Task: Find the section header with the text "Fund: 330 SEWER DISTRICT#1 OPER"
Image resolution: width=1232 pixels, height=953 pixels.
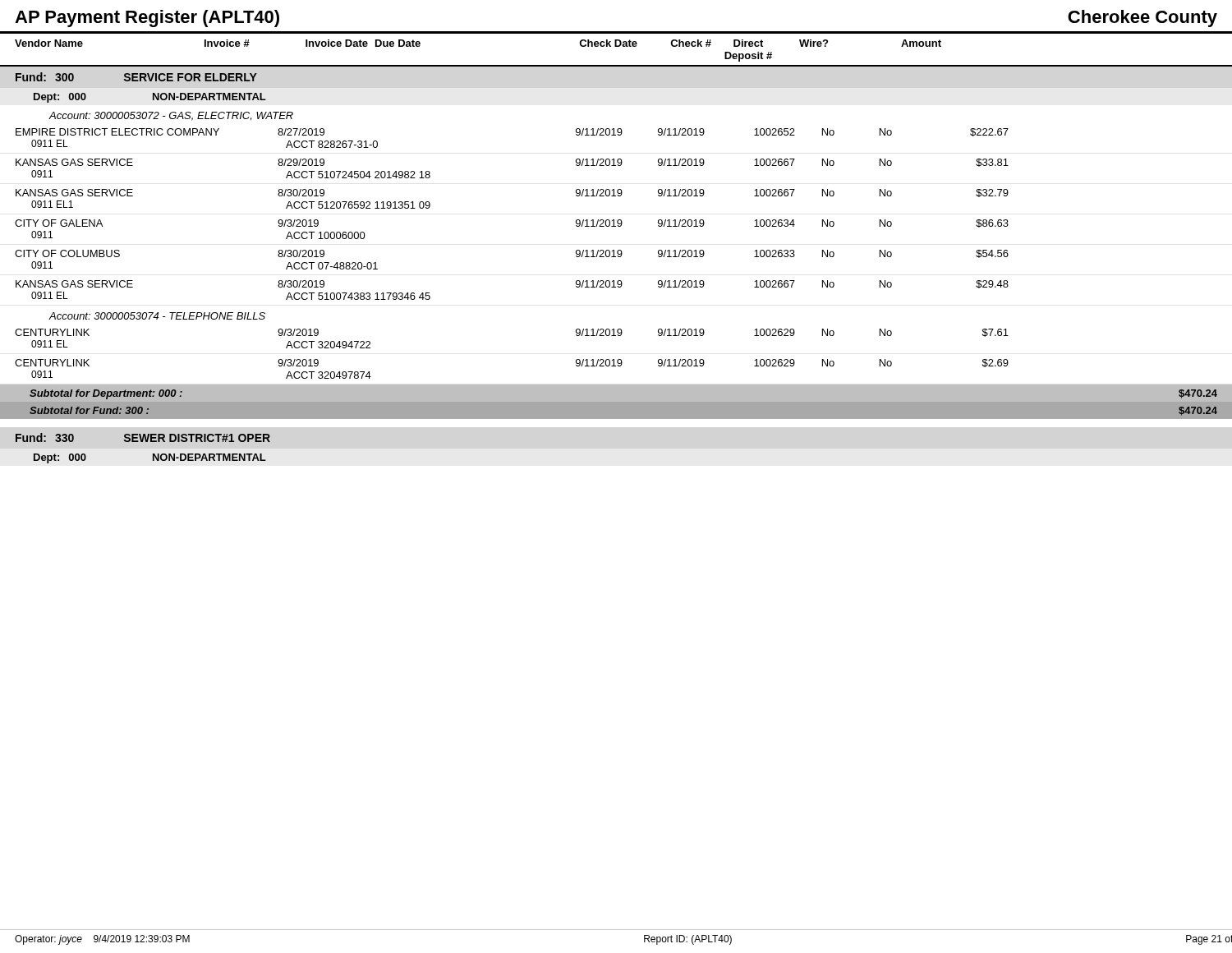Action: pos(143,438)
